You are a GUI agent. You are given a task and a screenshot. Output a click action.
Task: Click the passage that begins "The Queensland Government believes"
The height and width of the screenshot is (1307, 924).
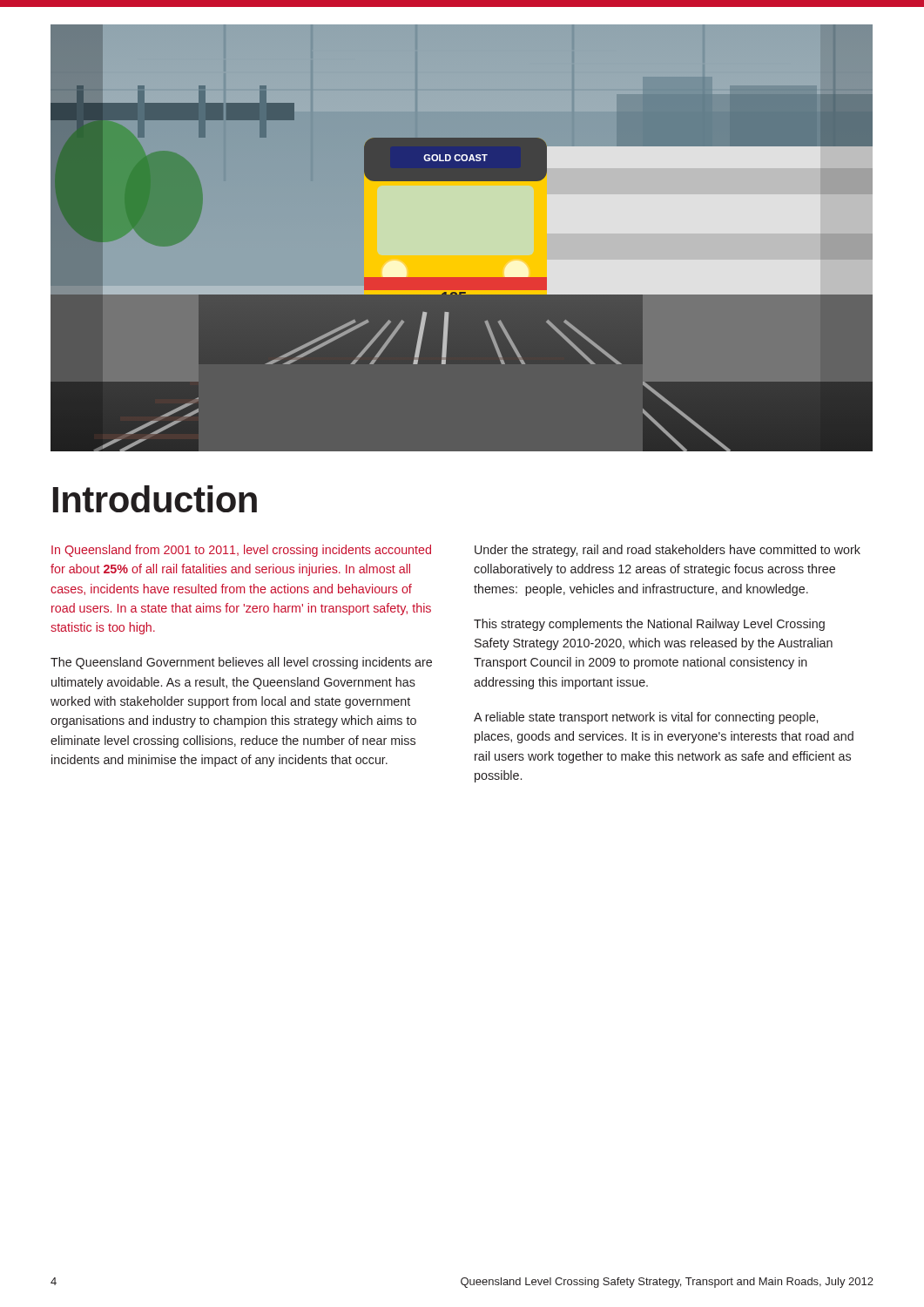242,711
